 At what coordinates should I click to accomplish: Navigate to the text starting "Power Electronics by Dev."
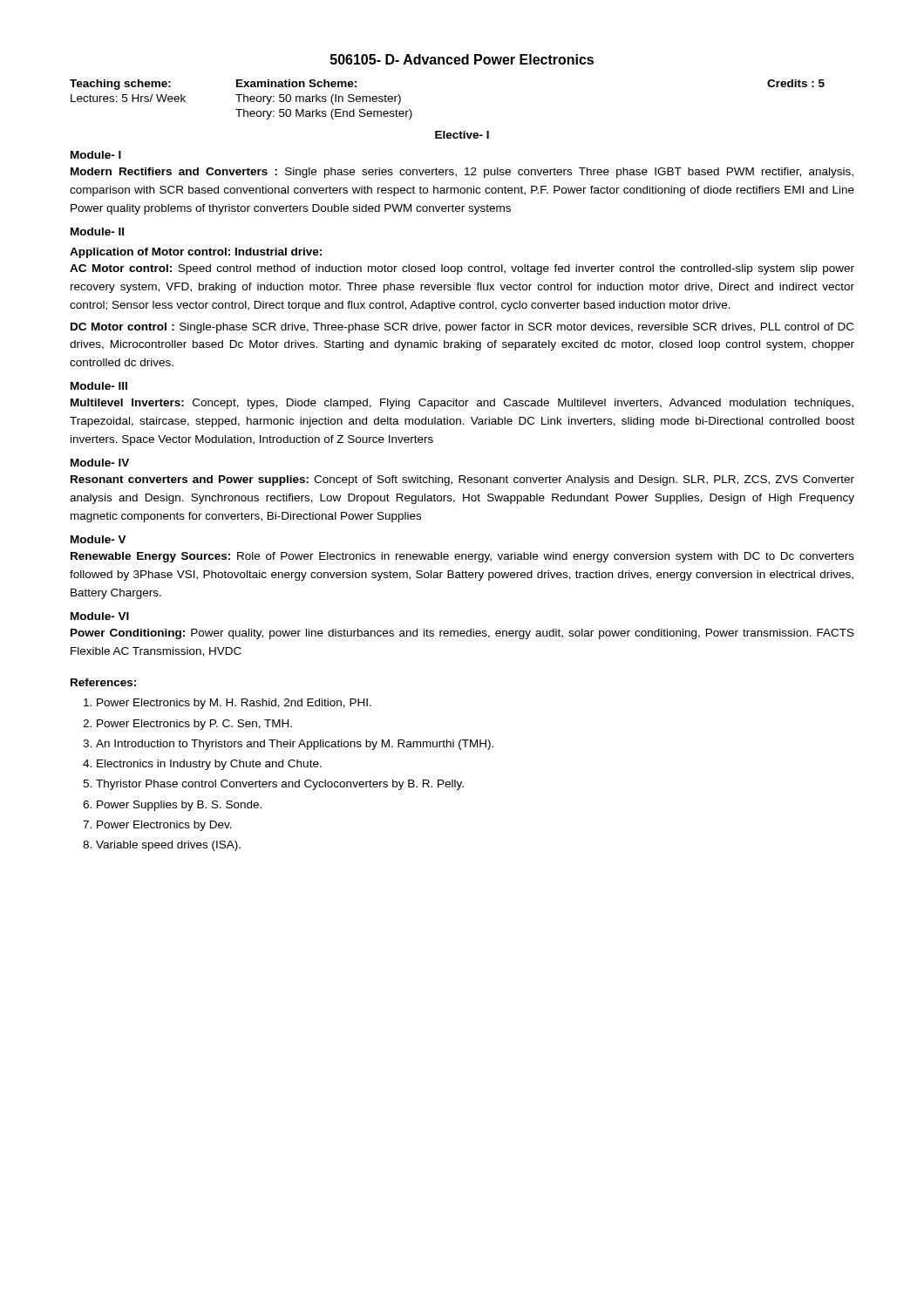pos(164,826)
